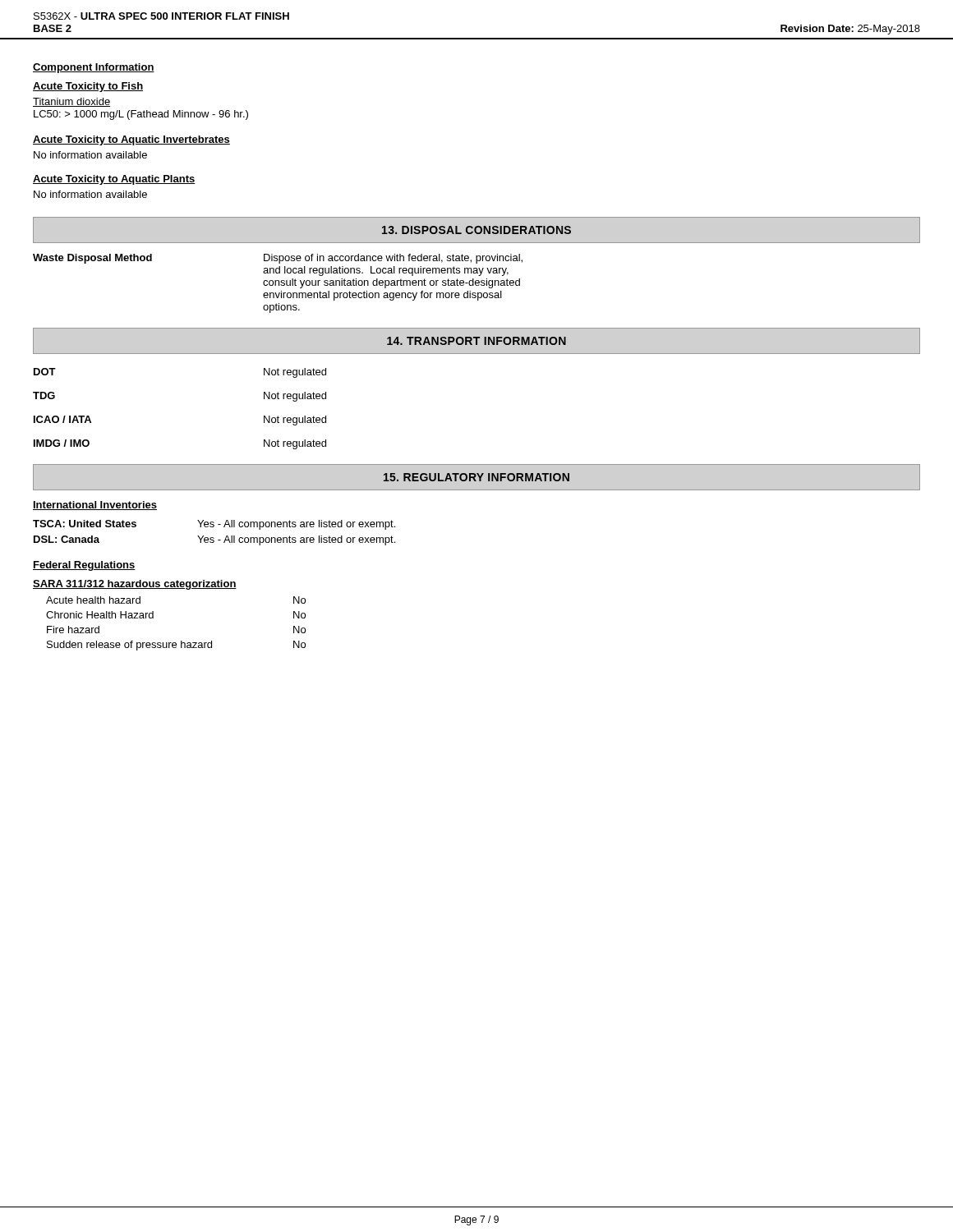Select the region starting "Acute Toxicity to Fish"
953x1232 pixels.
[x=88, y=86]
